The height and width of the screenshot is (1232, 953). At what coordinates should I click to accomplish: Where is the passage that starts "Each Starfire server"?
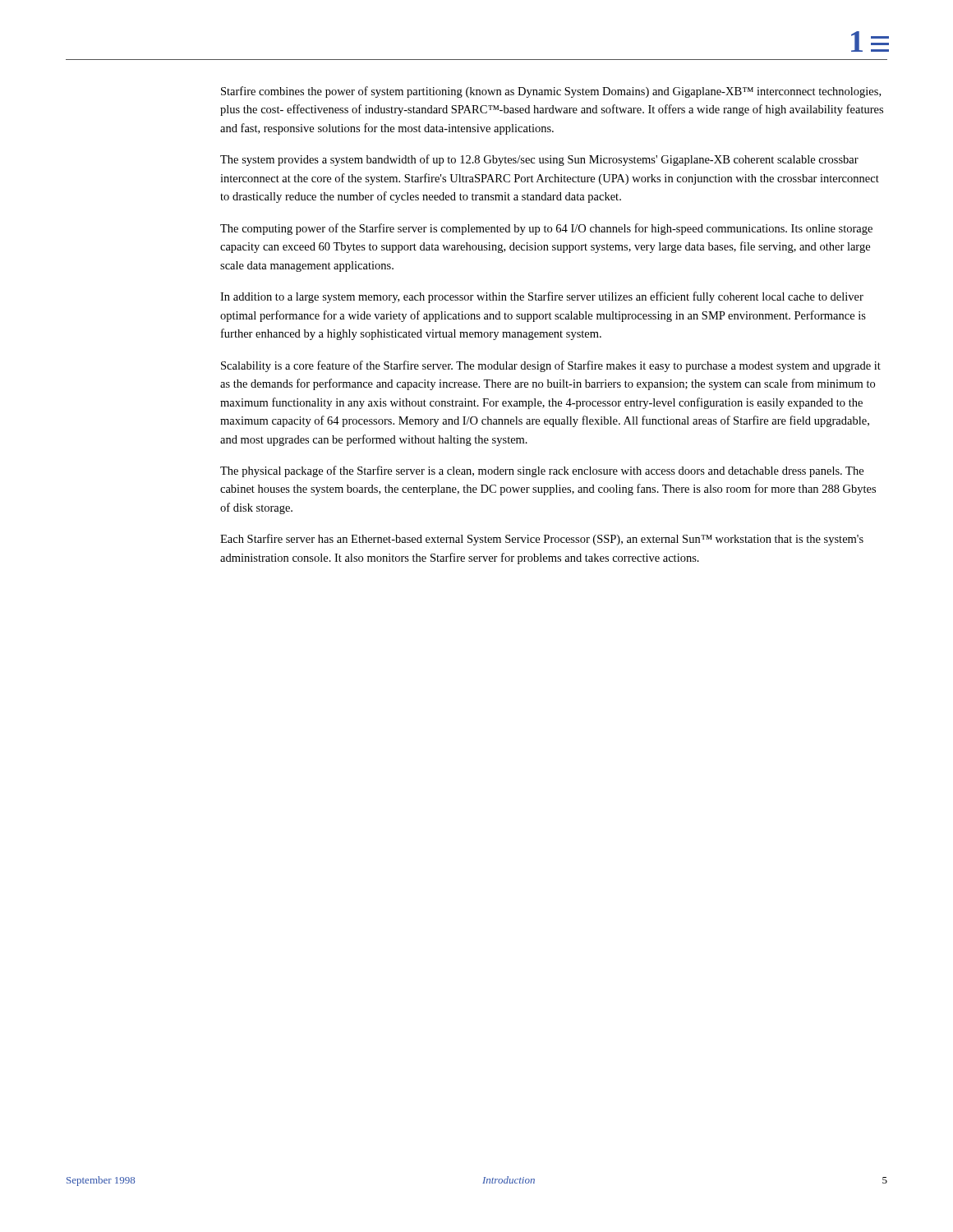click(x=554, y=548)
